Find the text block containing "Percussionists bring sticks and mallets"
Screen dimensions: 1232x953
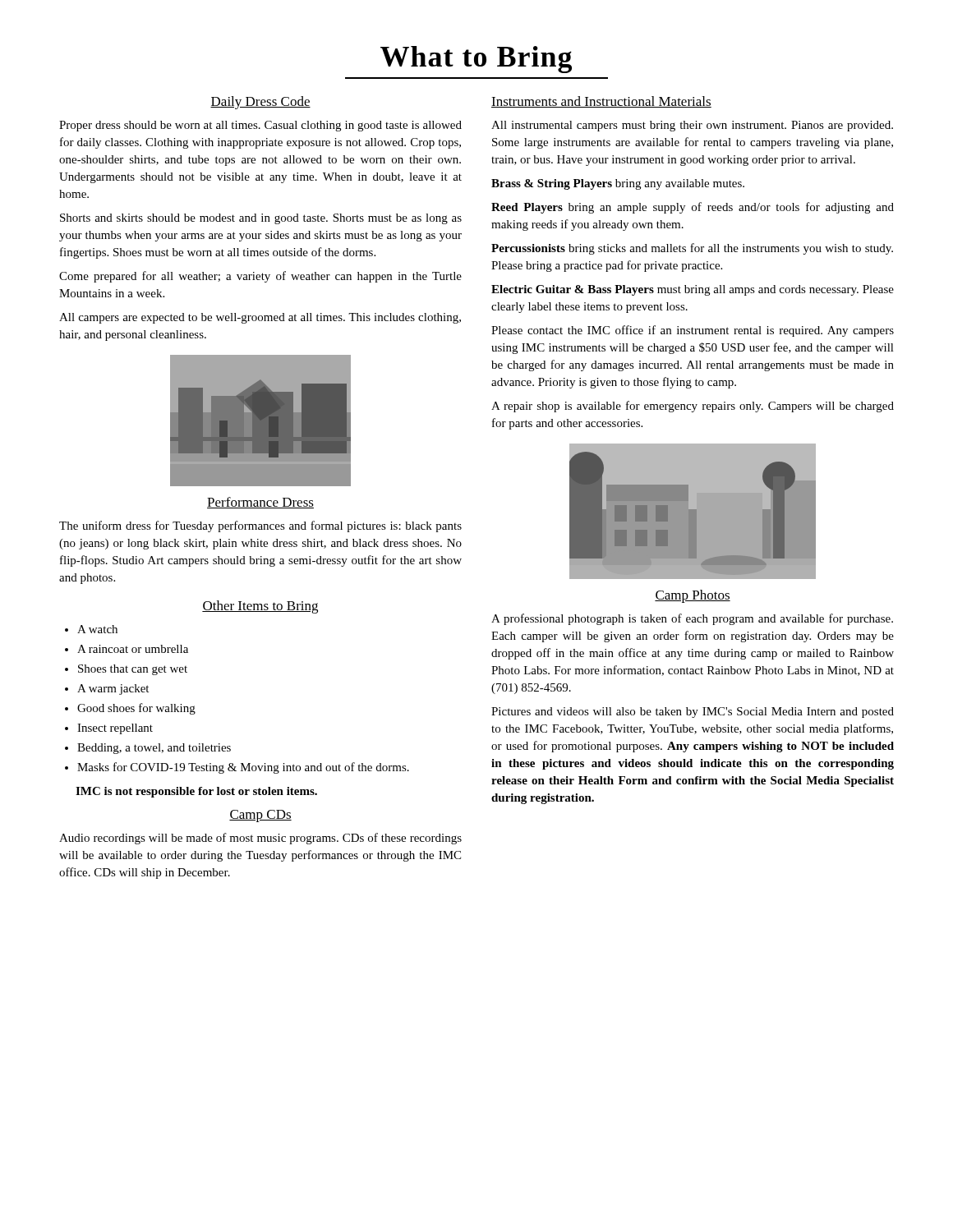pos(693,257)
